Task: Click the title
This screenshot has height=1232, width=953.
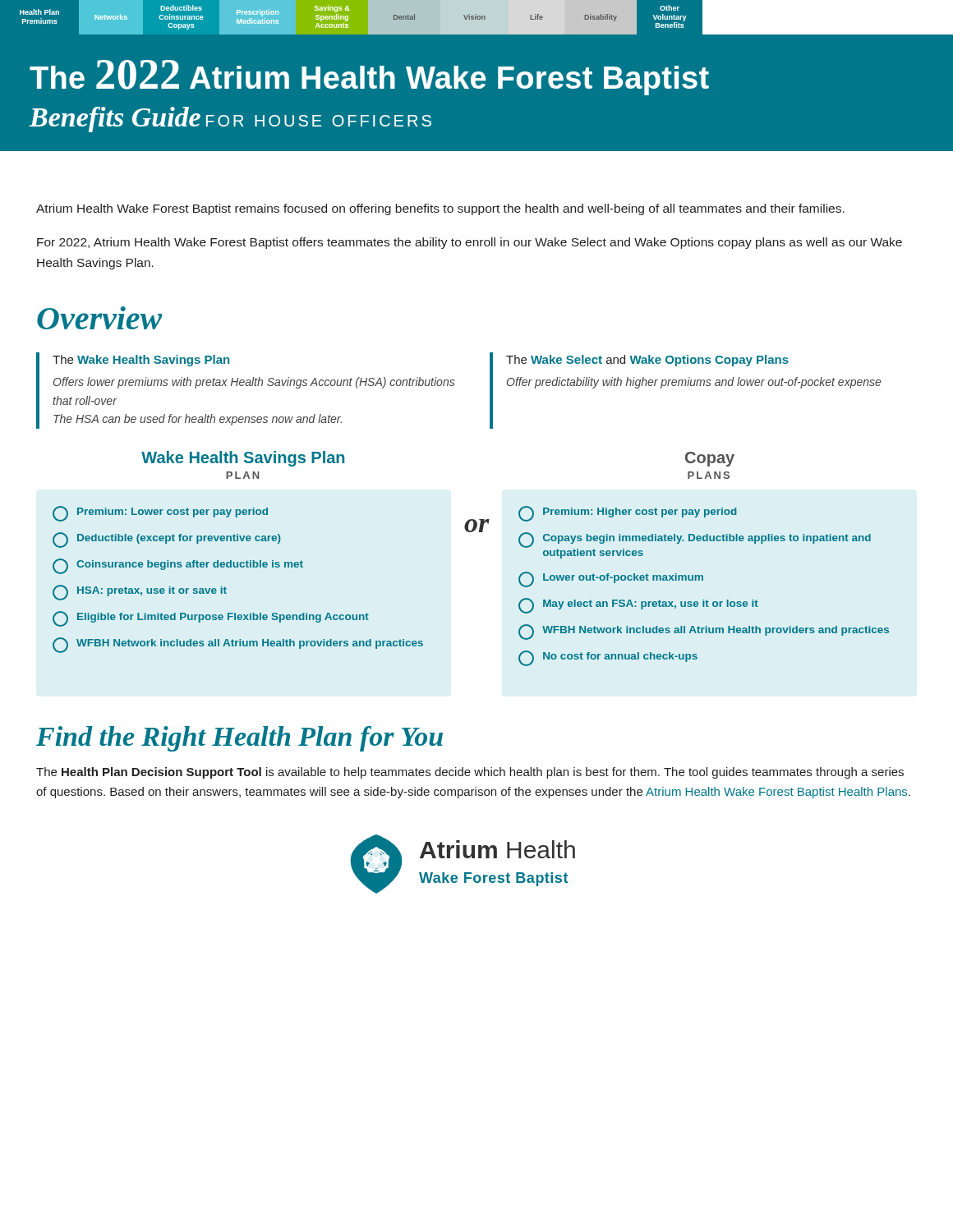Action: [x=476, y=93]
